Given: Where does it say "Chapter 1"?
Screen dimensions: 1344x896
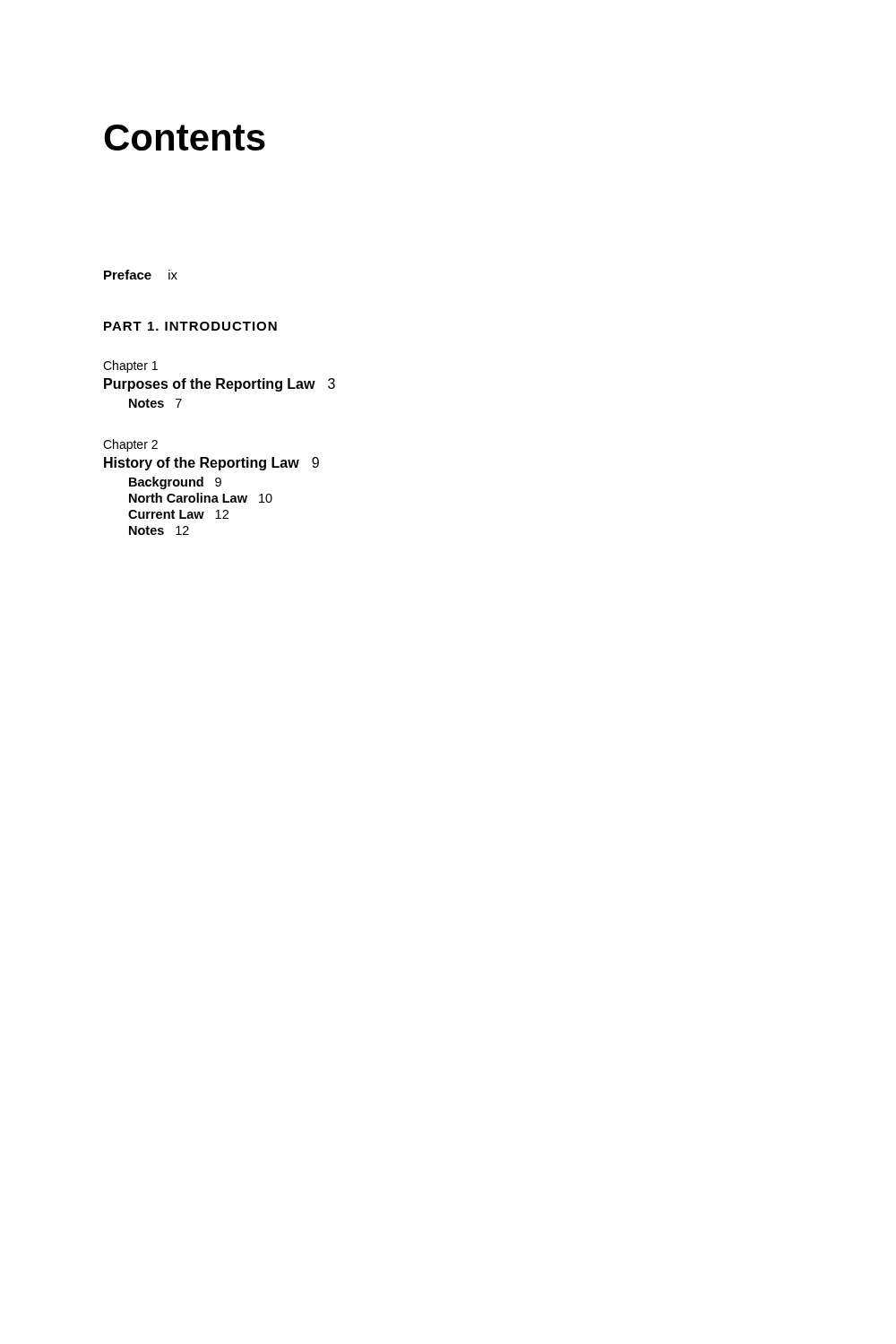Looking at the screenshot, I should pyautogui.click(x=130, y=366).
